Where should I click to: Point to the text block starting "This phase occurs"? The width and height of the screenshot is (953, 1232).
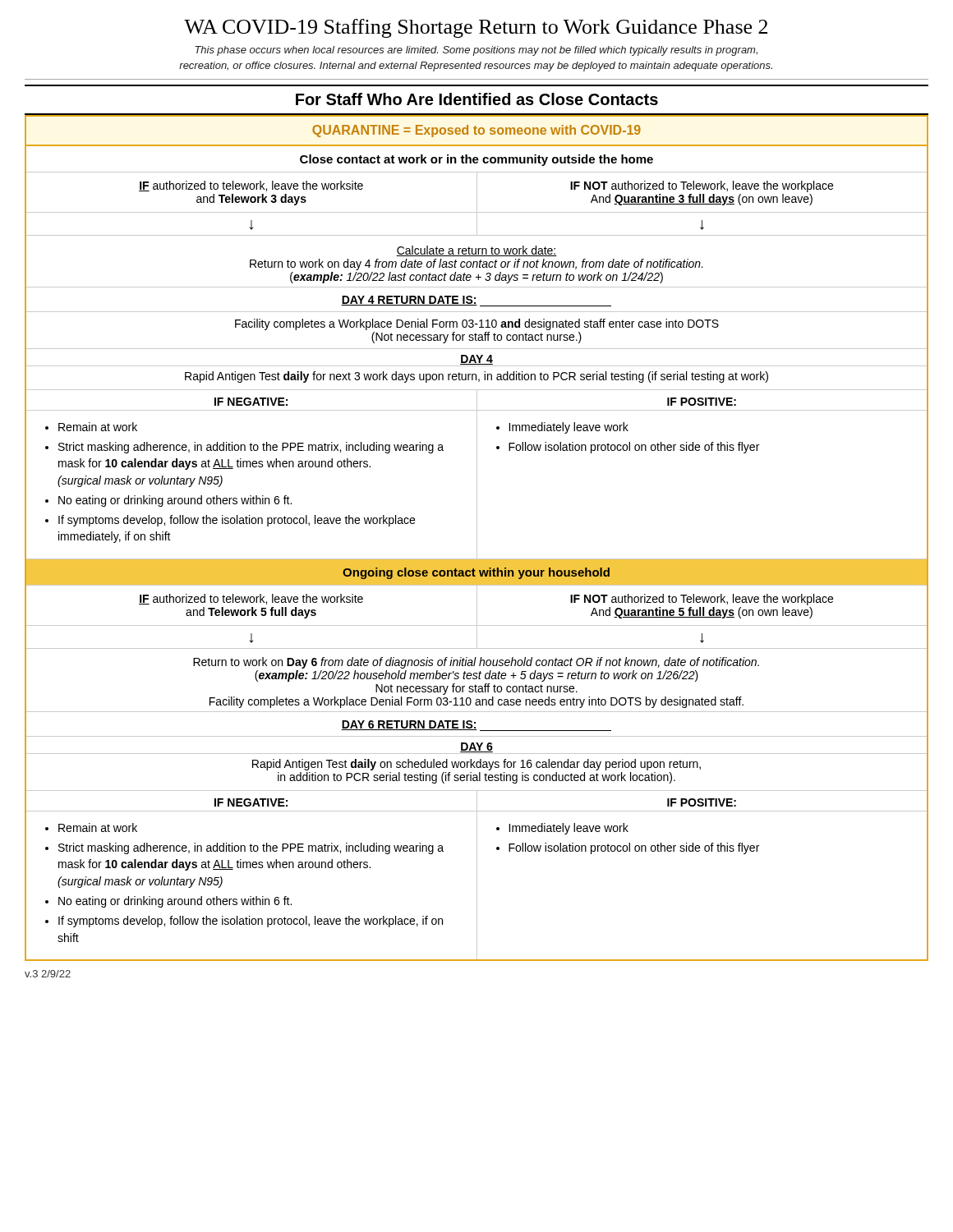(476, 57)
